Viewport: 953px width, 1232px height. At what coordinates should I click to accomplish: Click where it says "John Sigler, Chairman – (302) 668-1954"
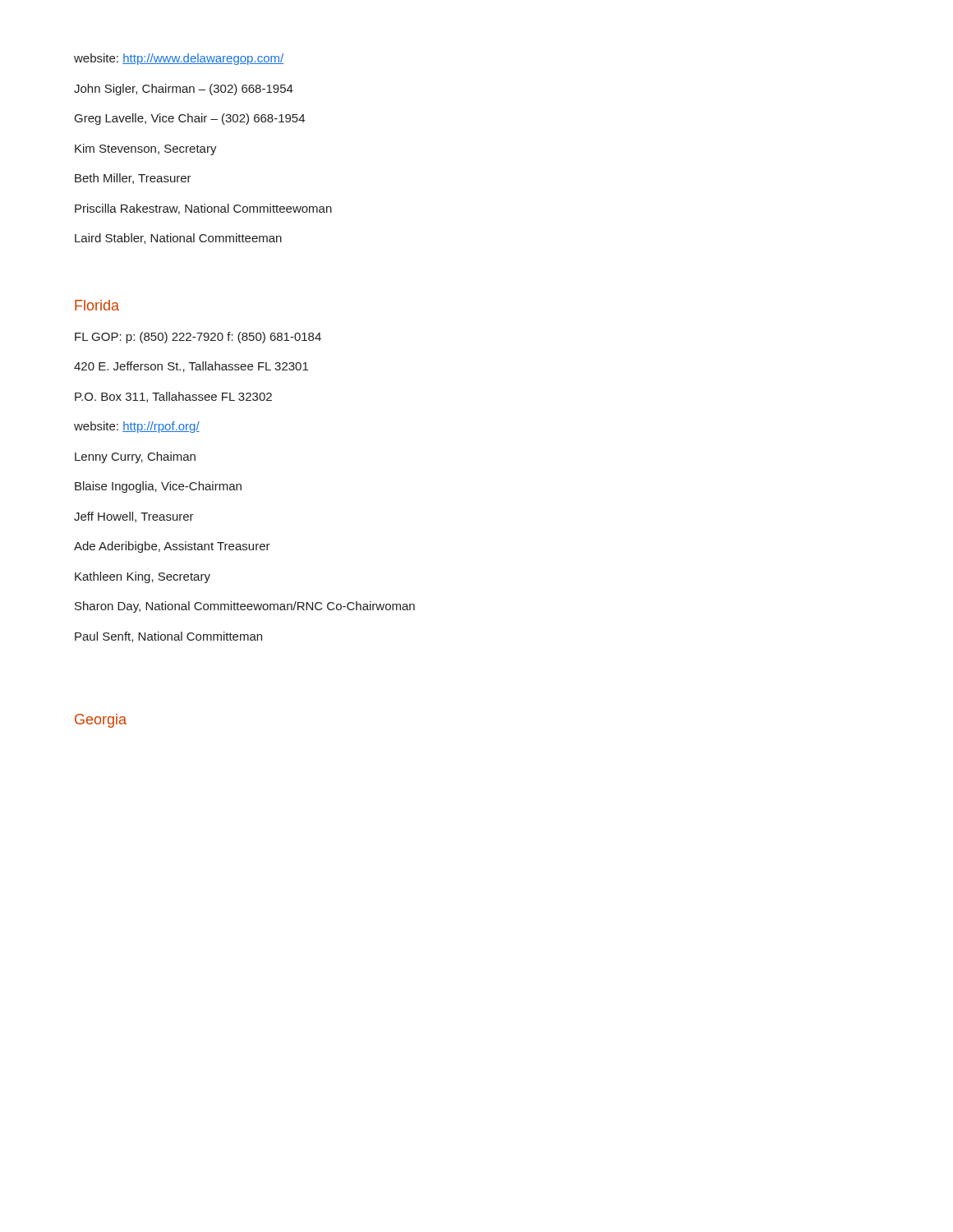click(184, 88)
